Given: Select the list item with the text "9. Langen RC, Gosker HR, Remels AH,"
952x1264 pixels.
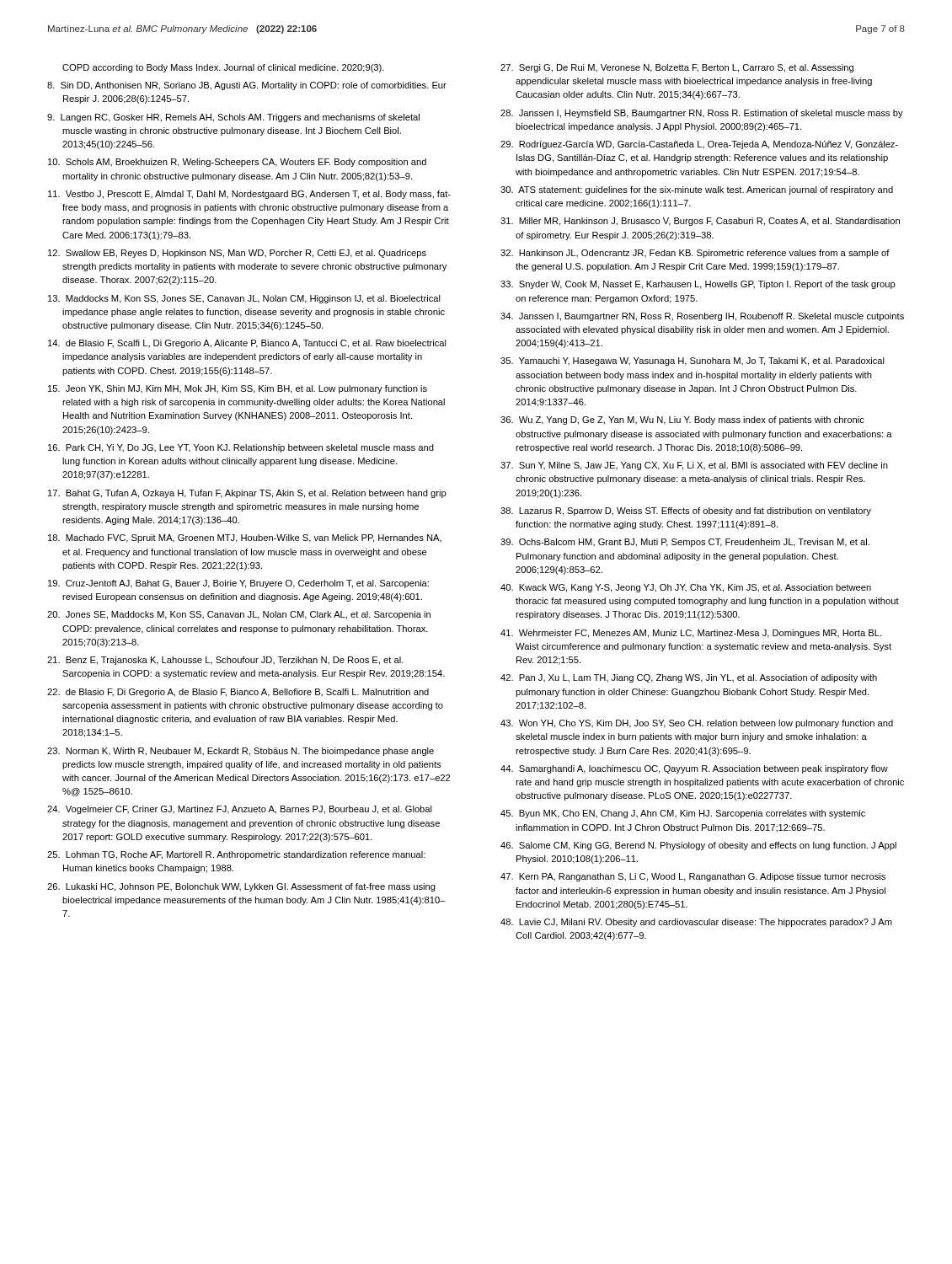Looking at the screenshot, I should click(234, 131).
